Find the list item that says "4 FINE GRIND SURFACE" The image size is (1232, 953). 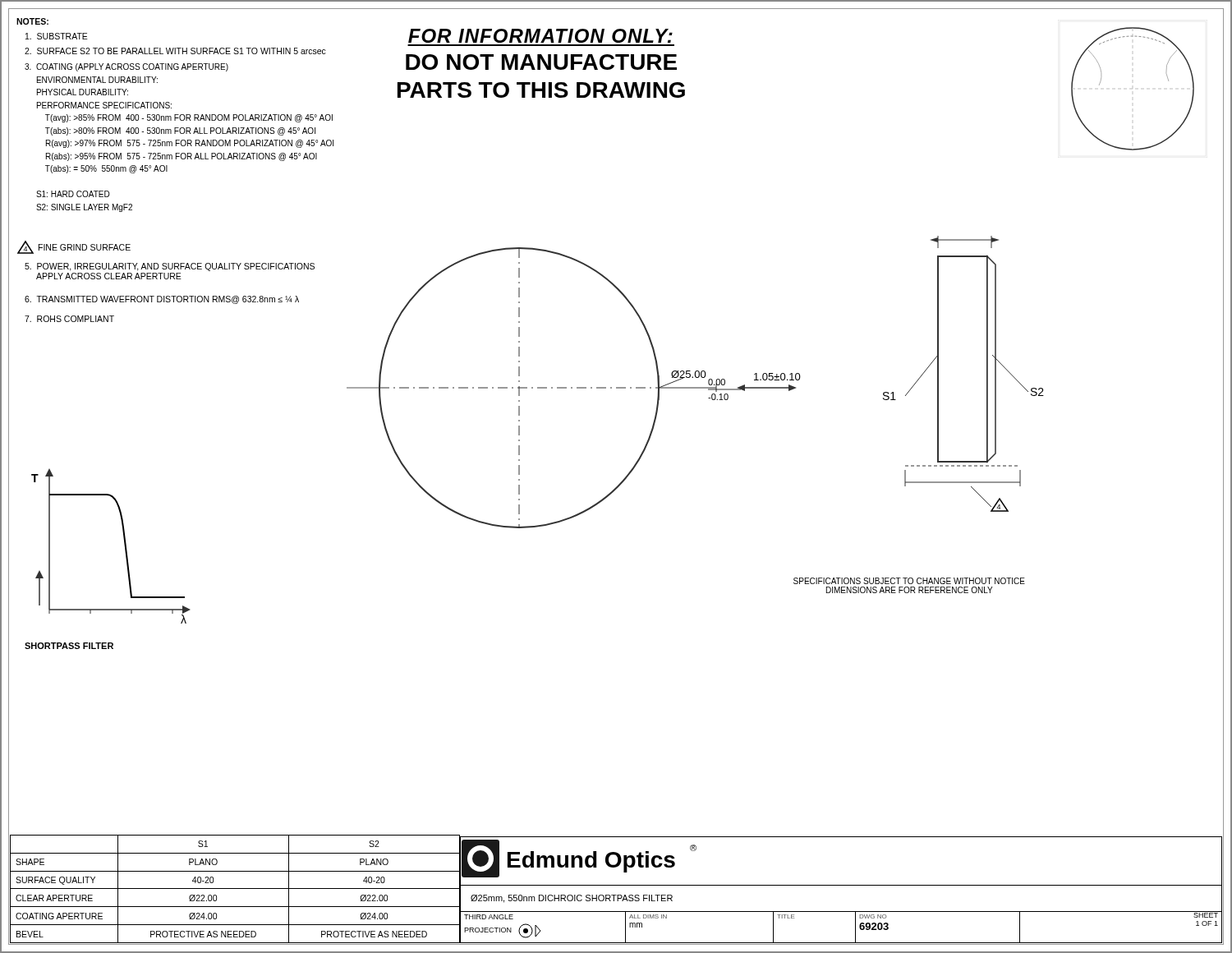point(74,247)
